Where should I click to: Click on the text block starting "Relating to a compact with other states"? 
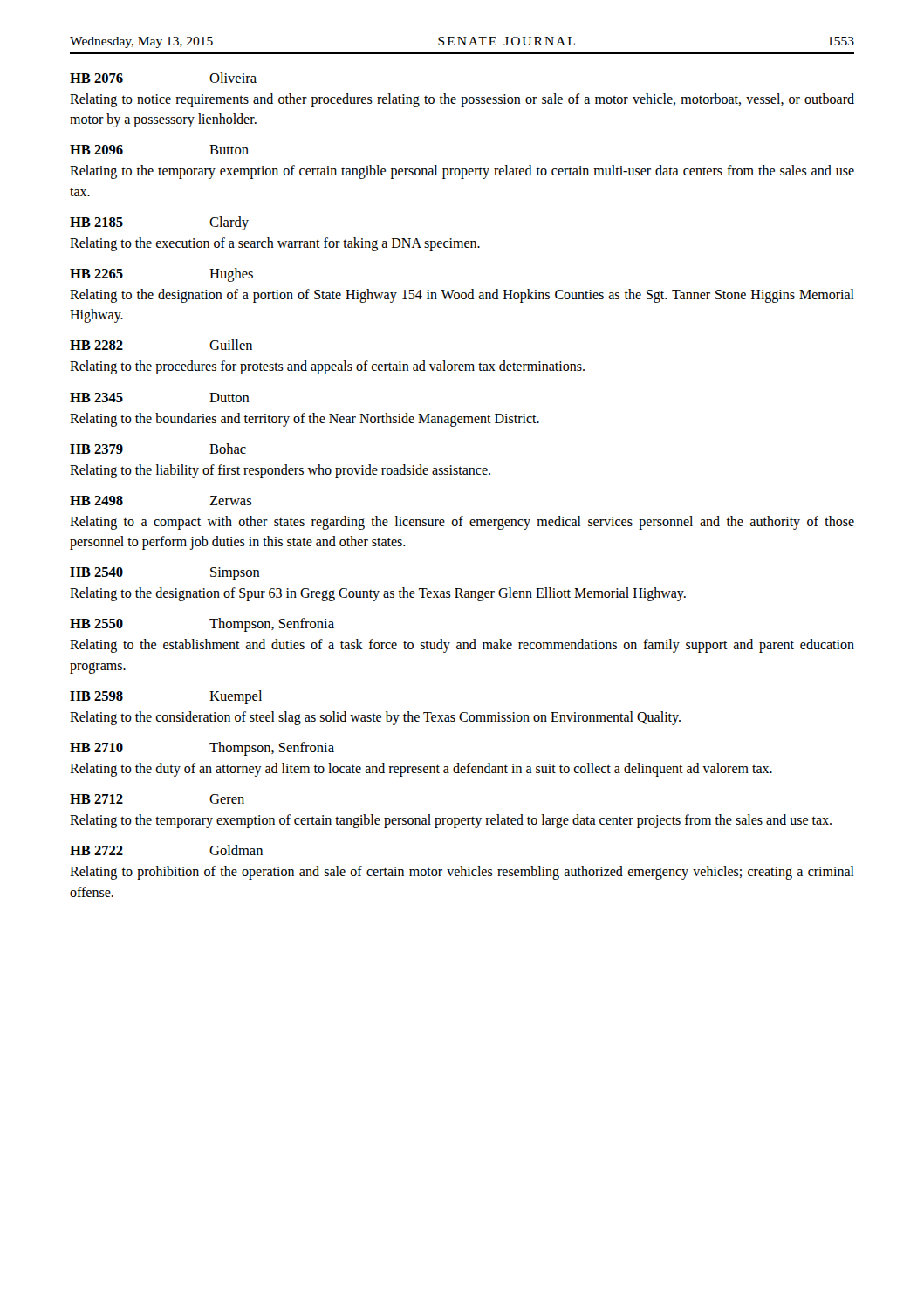(462, 531)
